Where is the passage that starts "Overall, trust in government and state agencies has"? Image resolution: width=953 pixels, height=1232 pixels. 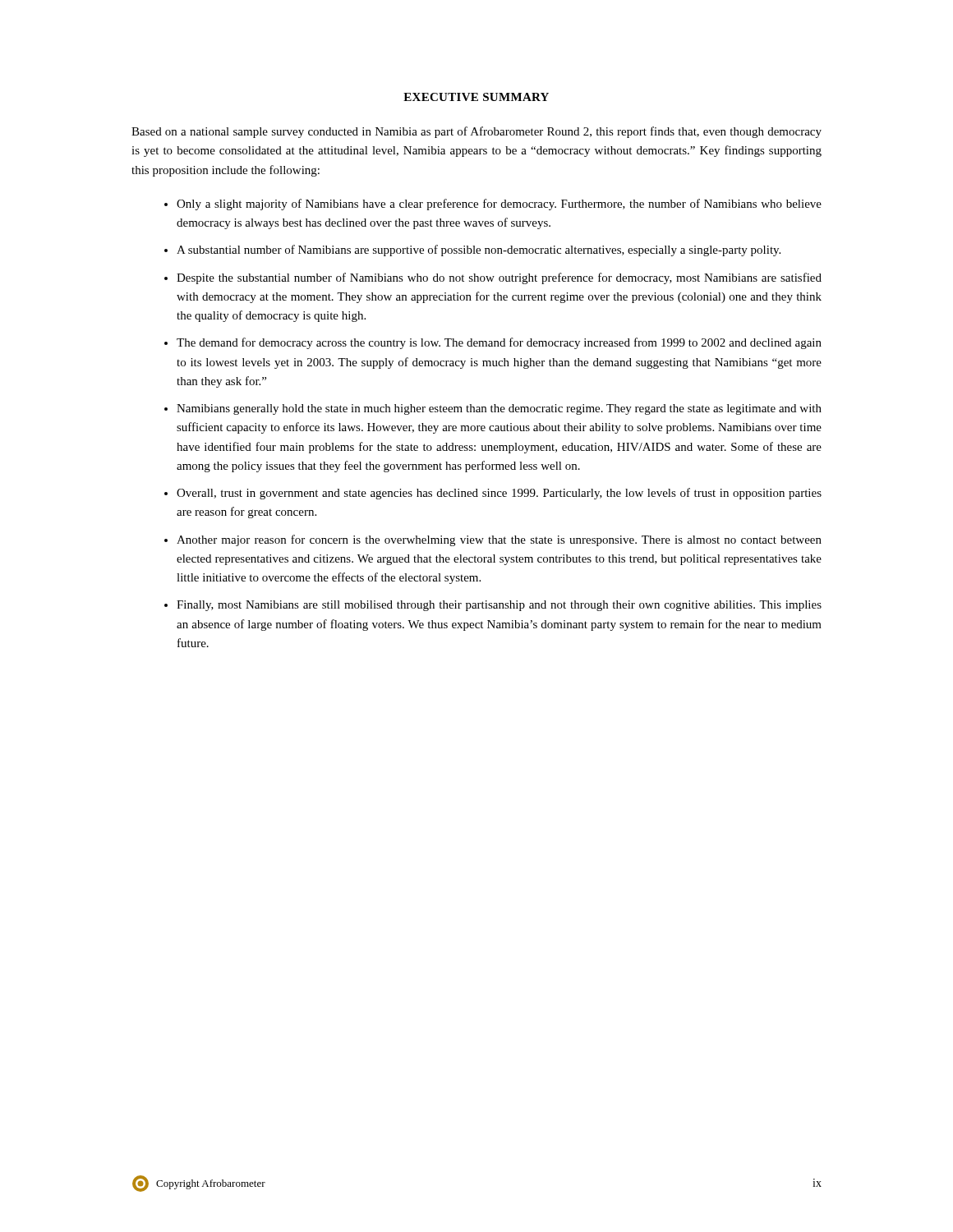point(499,502)
